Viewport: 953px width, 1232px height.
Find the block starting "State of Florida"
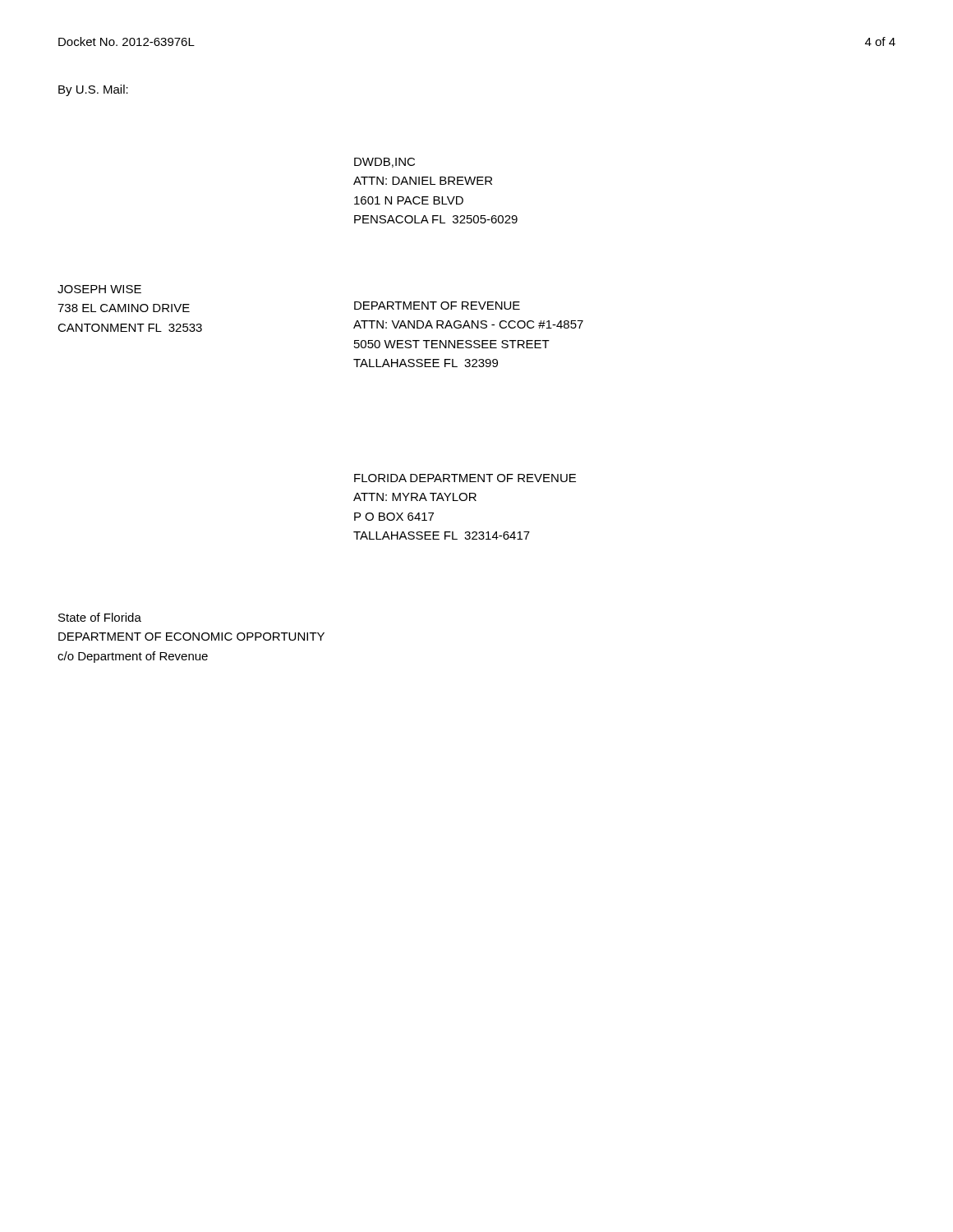(x=191, y=636)
